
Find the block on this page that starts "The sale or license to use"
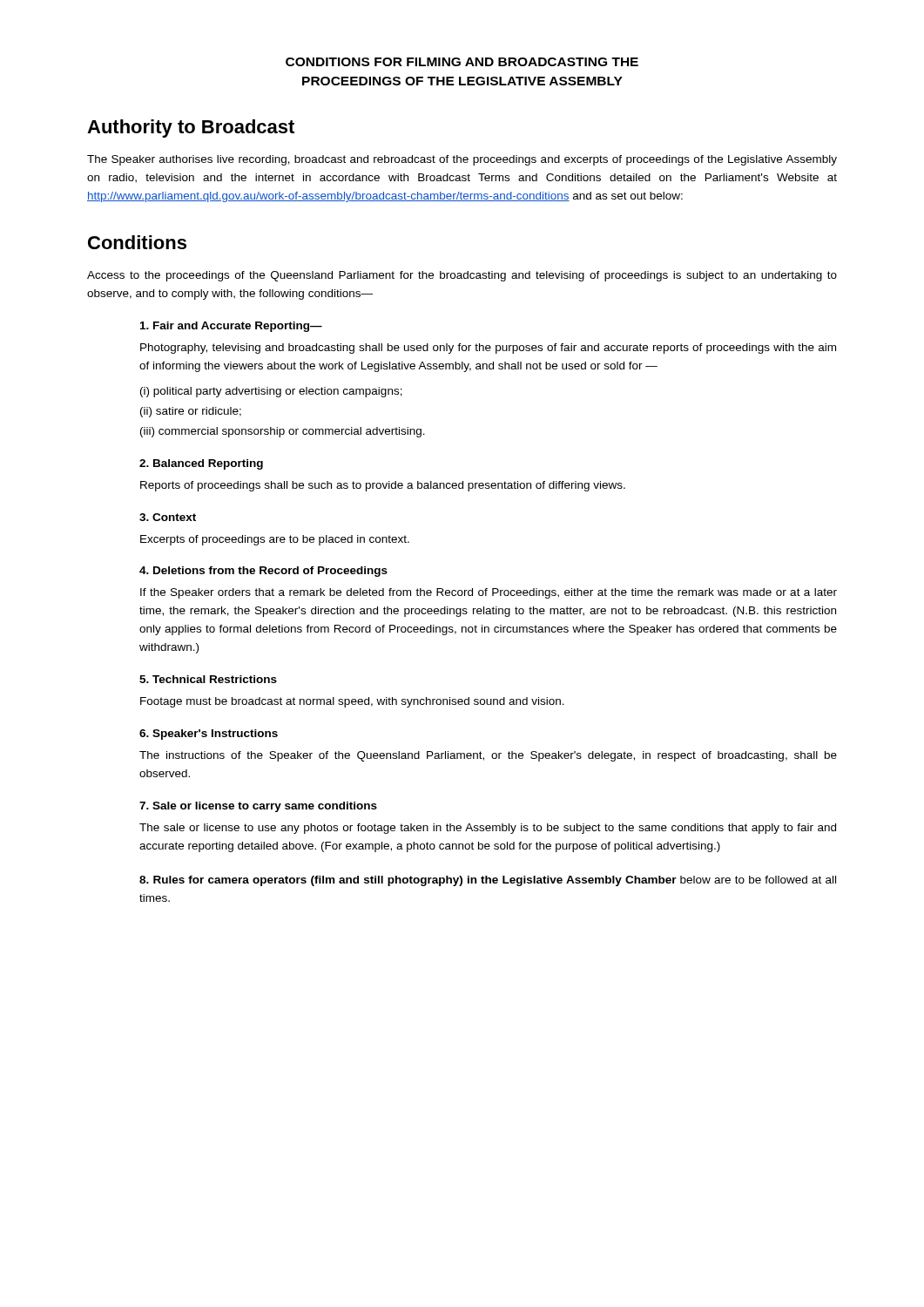click(x=488, y=836)
